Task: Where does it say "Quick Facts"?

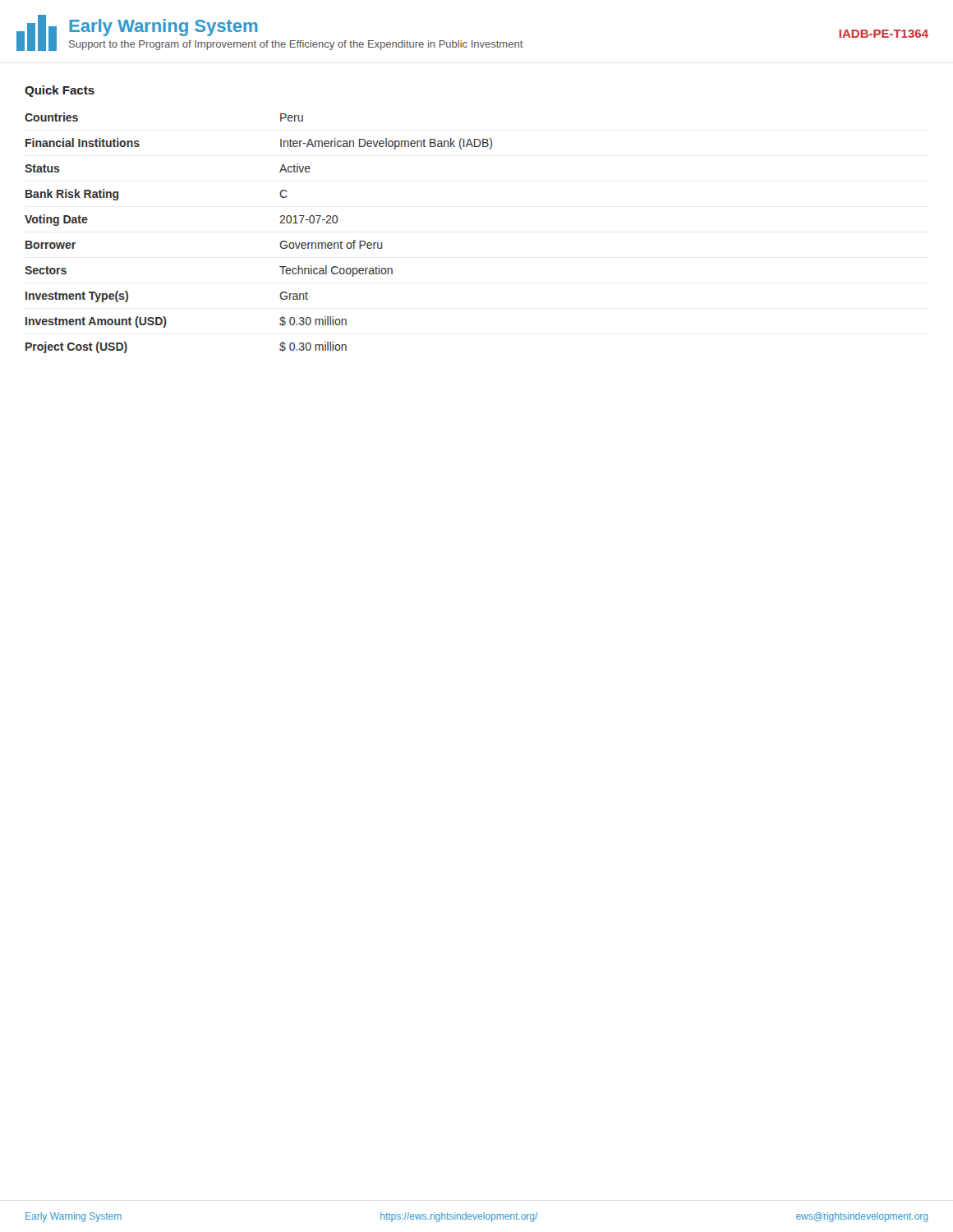Action: click(60, 90)
